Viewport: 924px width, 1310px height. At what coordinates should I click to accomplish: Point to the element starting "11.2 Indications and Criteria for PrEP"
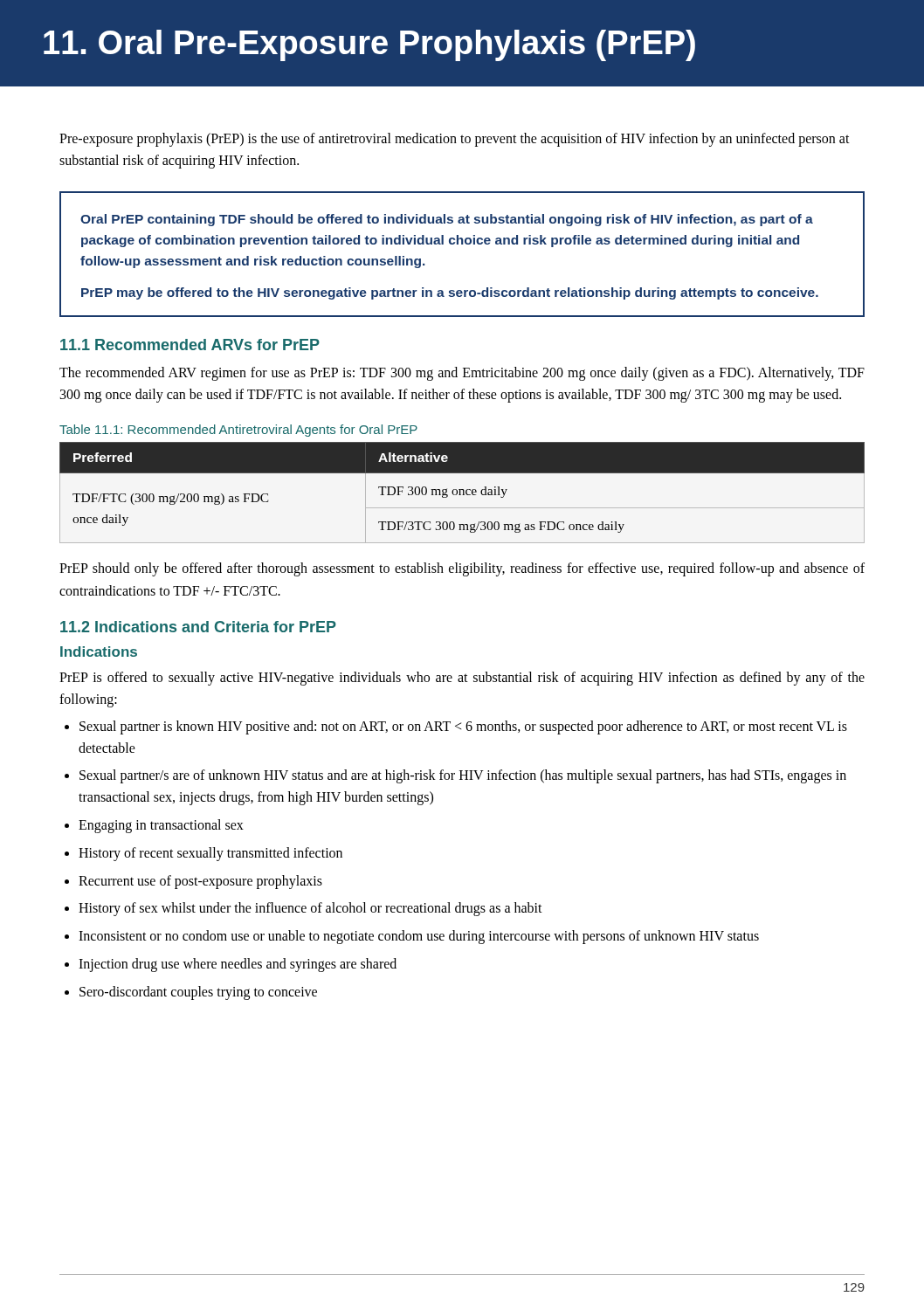pyautogui.click(x=198, y=627)
